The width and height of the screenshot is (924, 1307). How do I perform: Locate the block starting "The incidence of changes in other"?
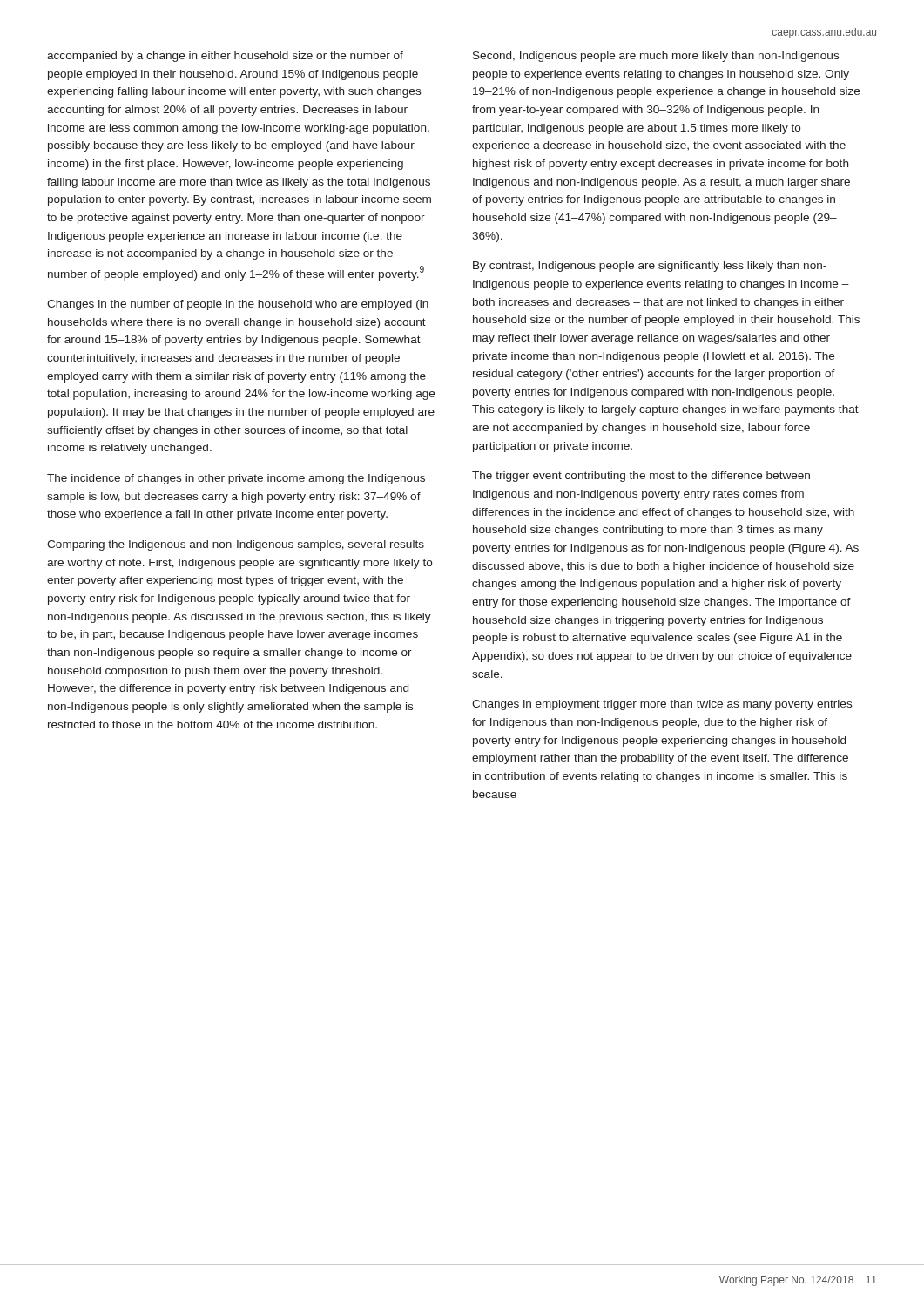pyautogui.click(x=241, y=497)
